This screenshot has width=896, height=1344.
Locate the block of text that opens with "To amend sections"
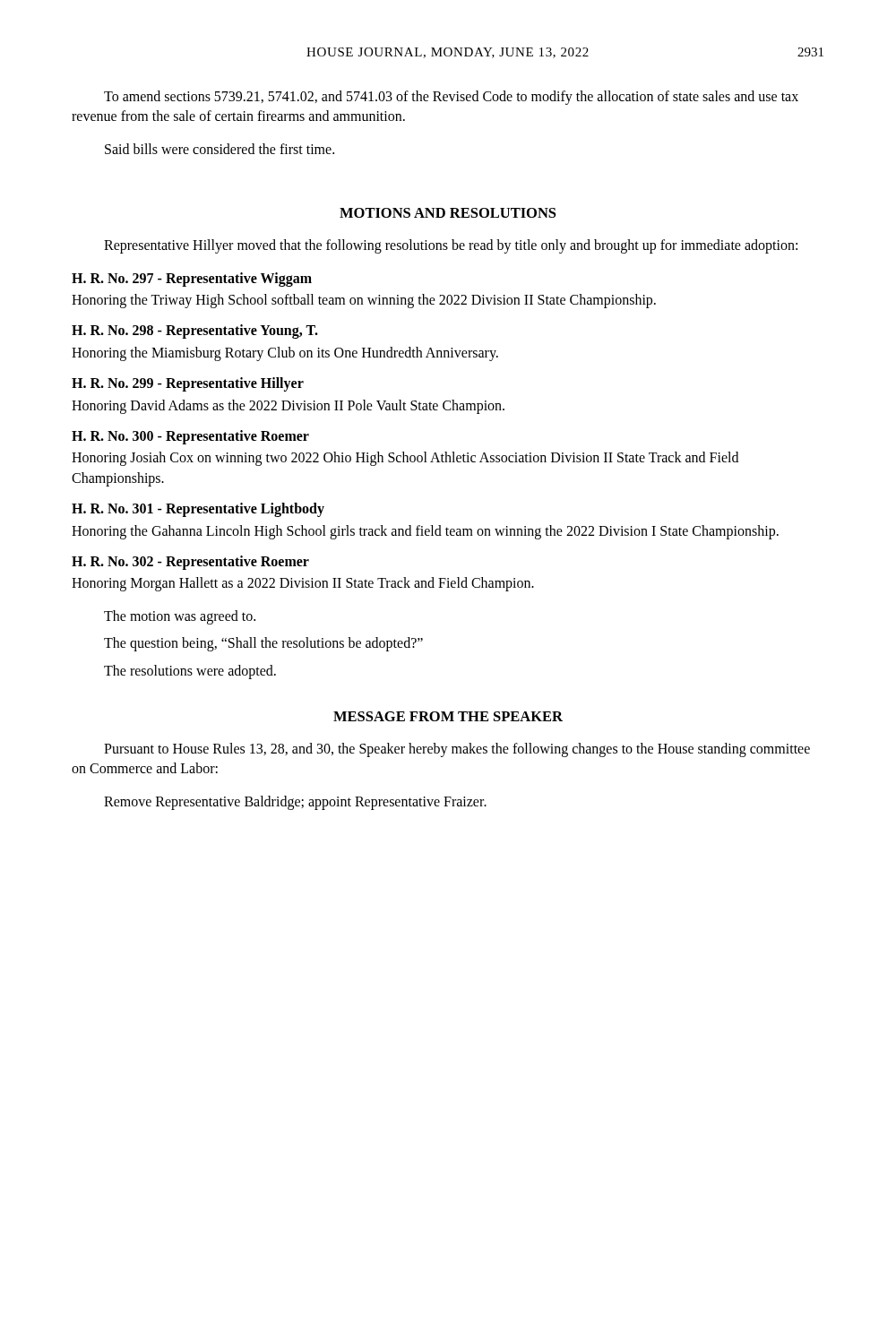[435, 106]
